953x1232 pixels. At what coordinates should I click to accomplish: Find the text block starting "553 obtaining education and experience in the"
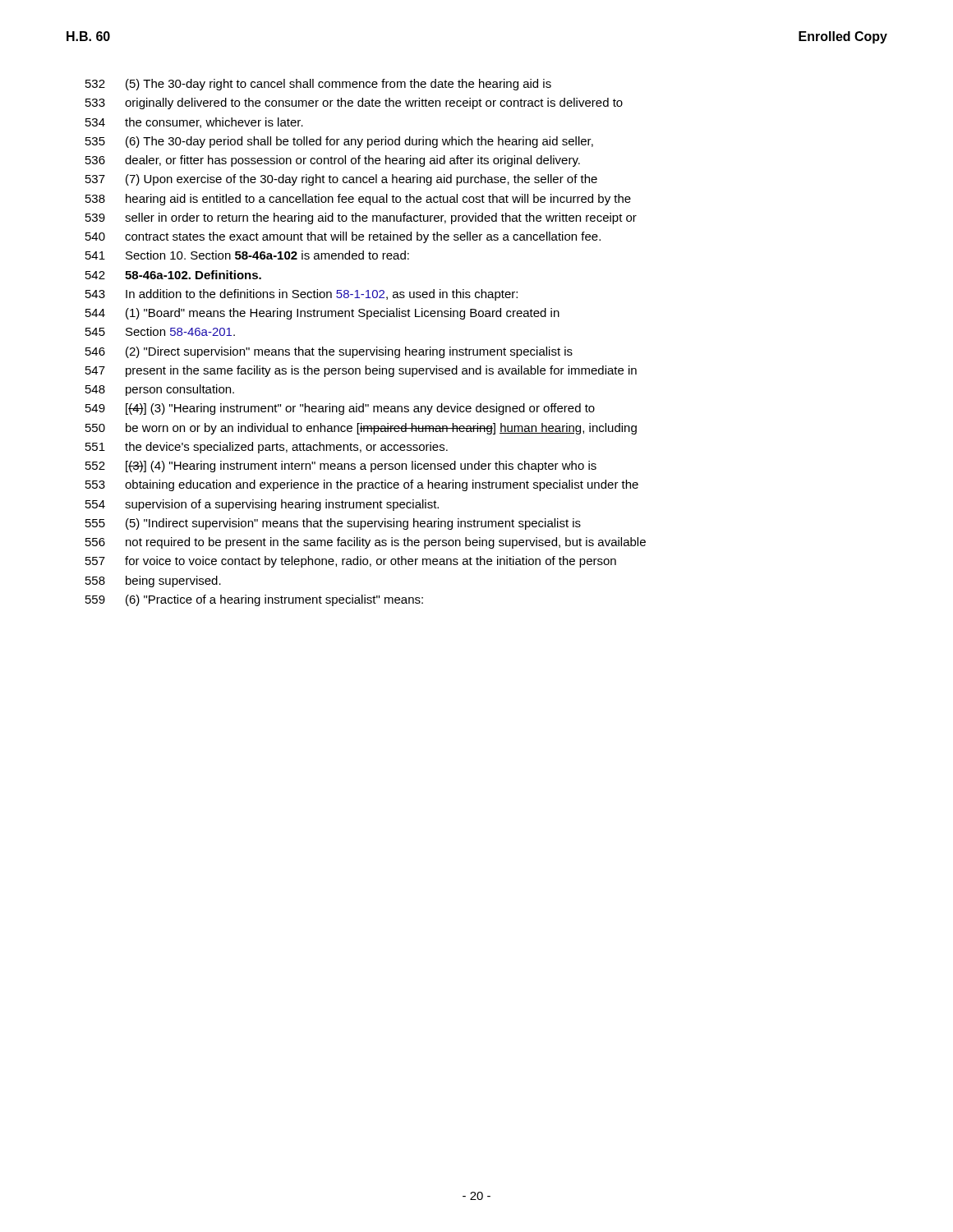476,484
